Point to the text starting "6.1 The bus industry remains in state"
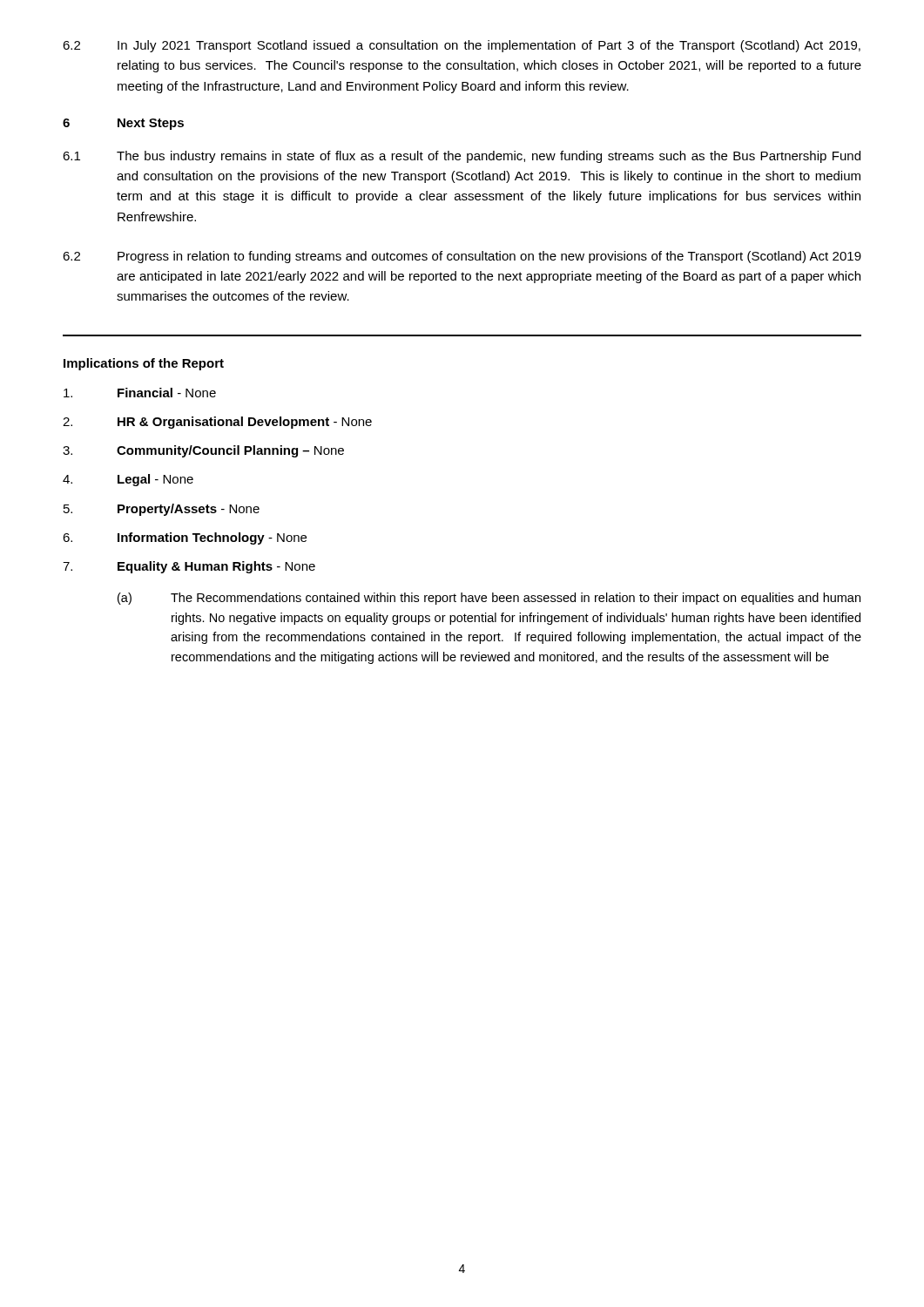Image resolution: width=924 pixels, height=1307 pixels. pos(462,186)
